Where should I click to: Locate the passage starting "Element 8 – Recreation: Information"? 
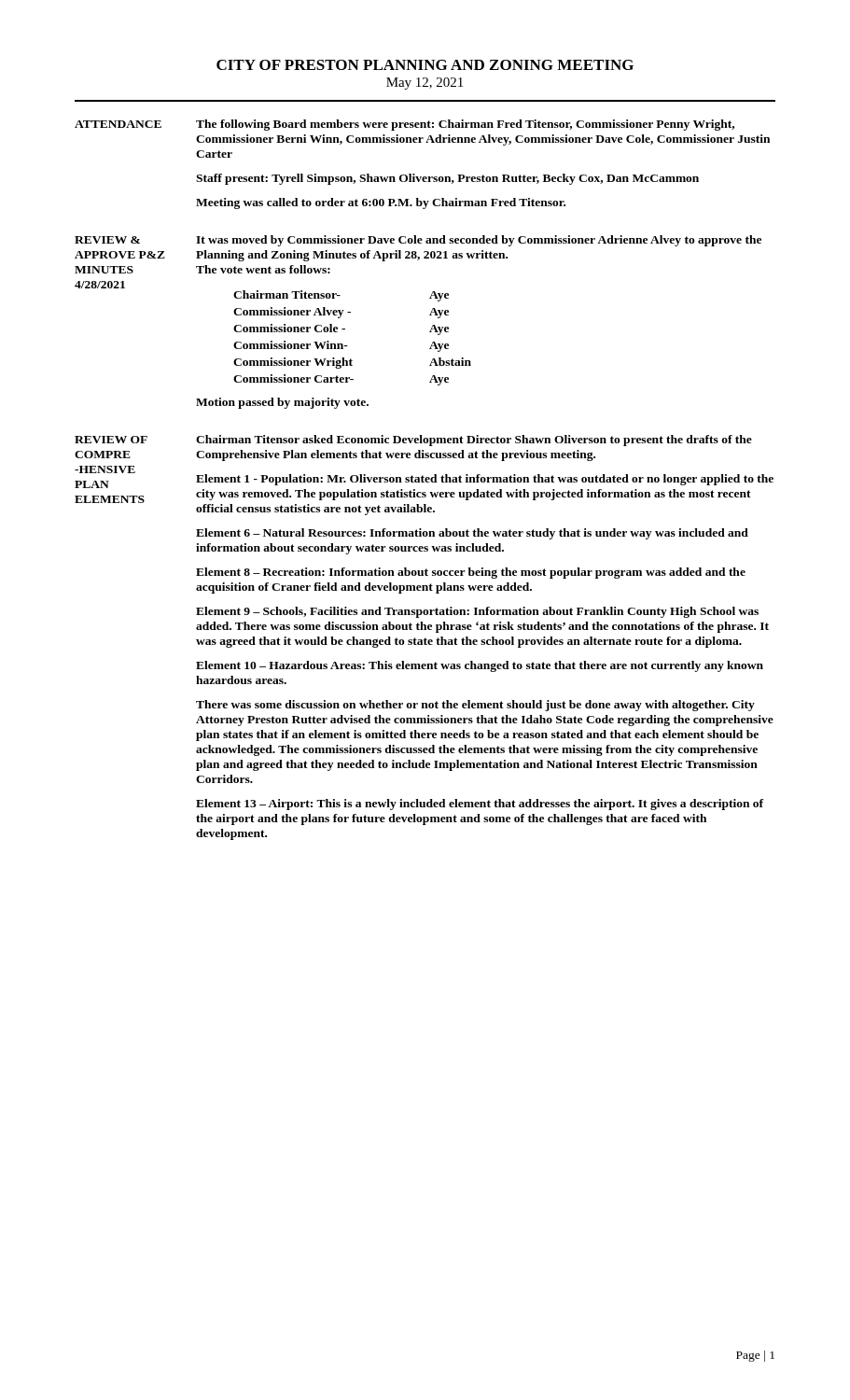pos(486,580)
